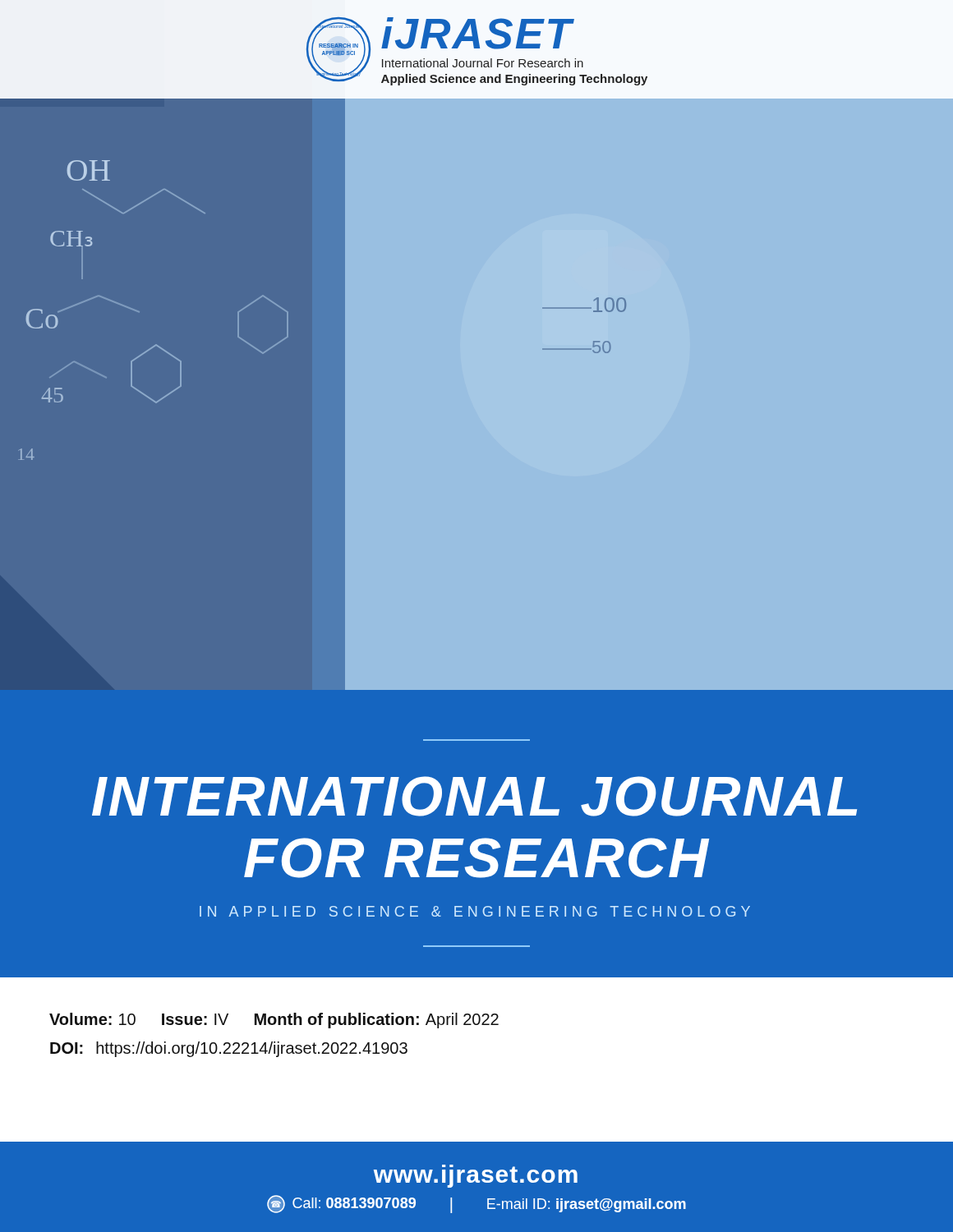The height and width of the screenshot is (1232, 953).
Task: Locate the region starting "DOI: https://doi.org/10.22214/ijraset.2022.41903"
Action: (x=229, y=1048)
